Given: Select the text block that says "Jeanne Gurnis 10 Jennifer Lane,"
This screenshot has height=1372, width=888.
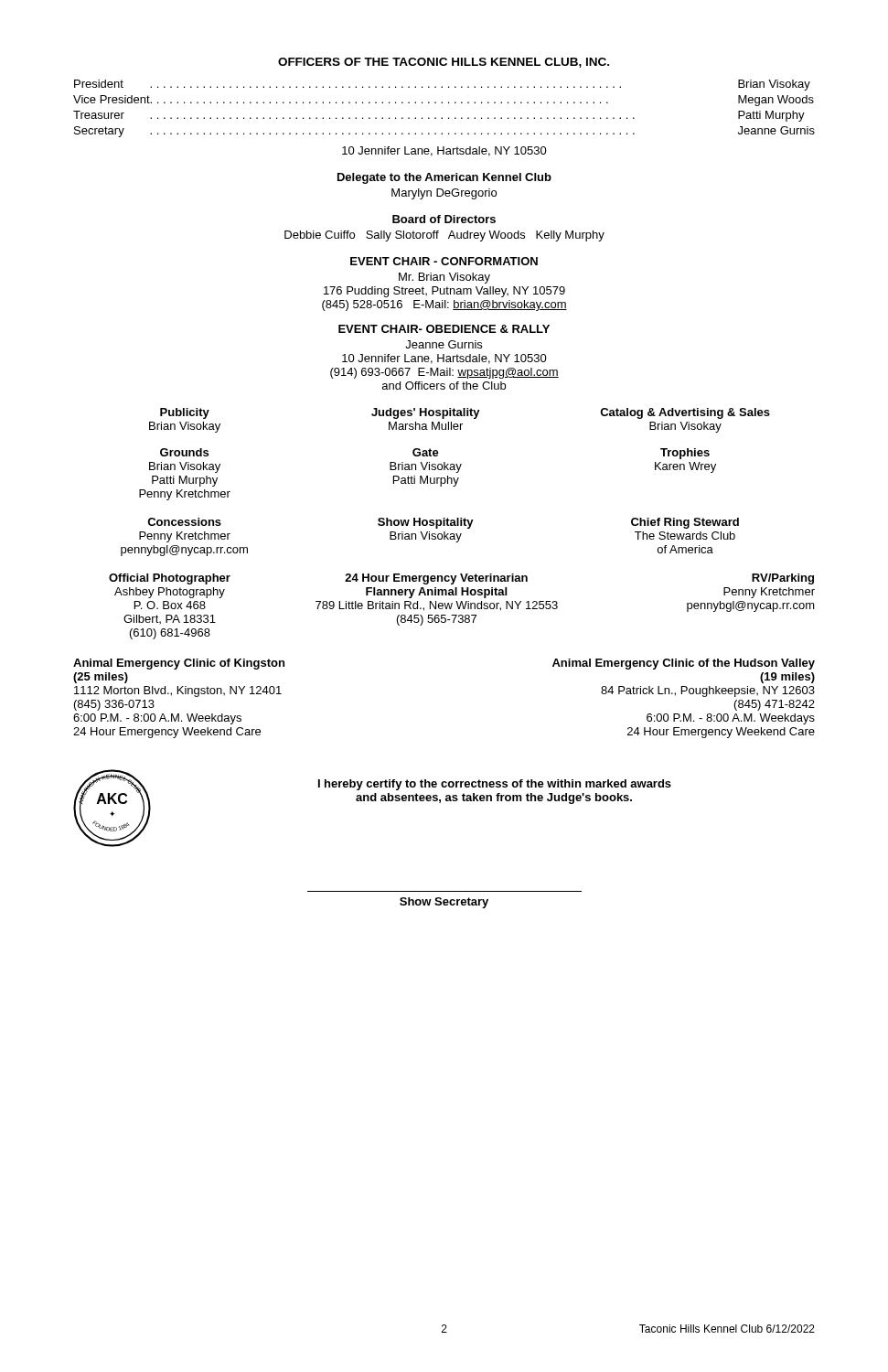Looking at the screenshot, I should point(444,365).
